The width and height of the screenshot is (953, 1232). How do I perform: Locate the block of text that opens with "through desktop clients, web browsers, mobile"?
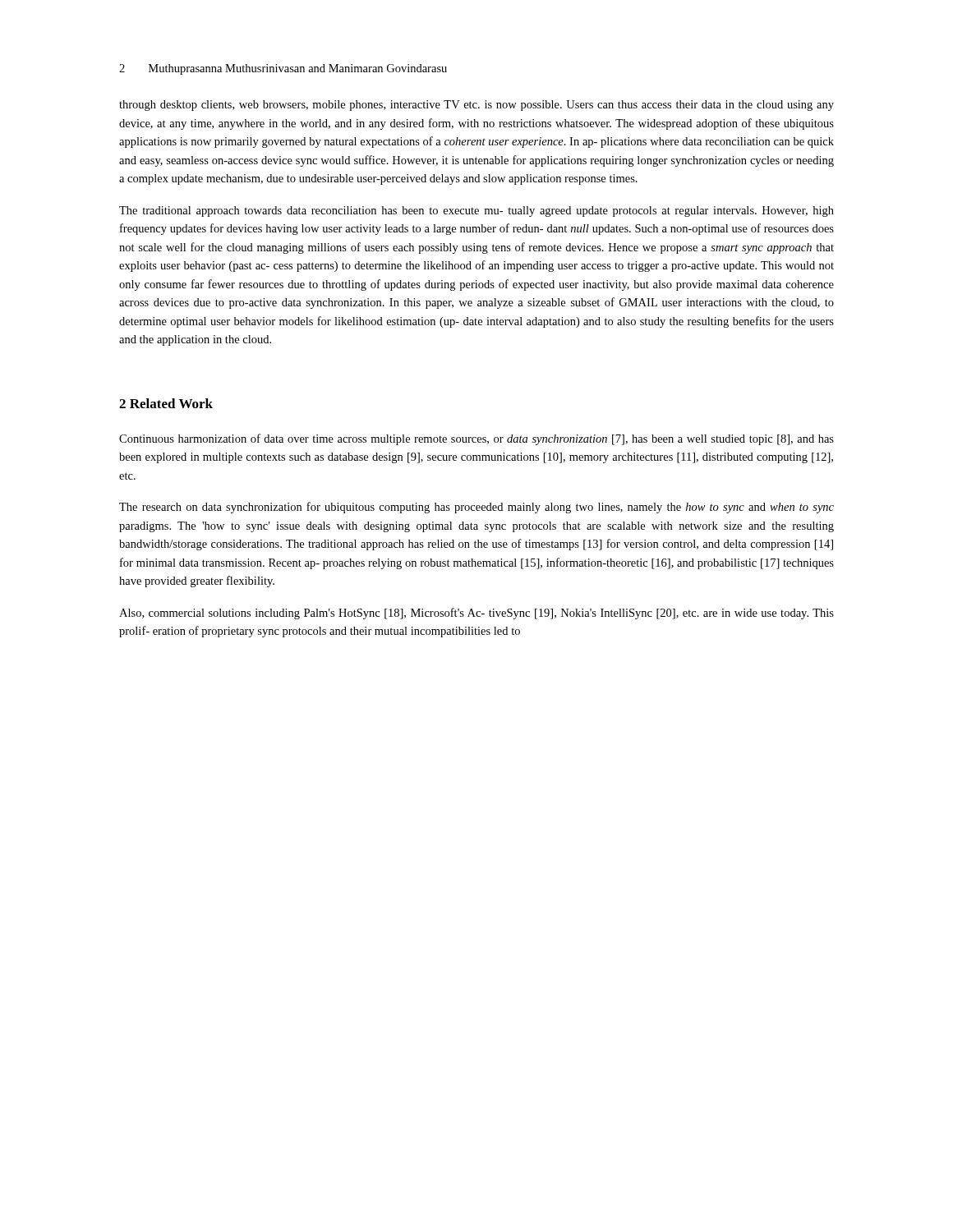476,142
